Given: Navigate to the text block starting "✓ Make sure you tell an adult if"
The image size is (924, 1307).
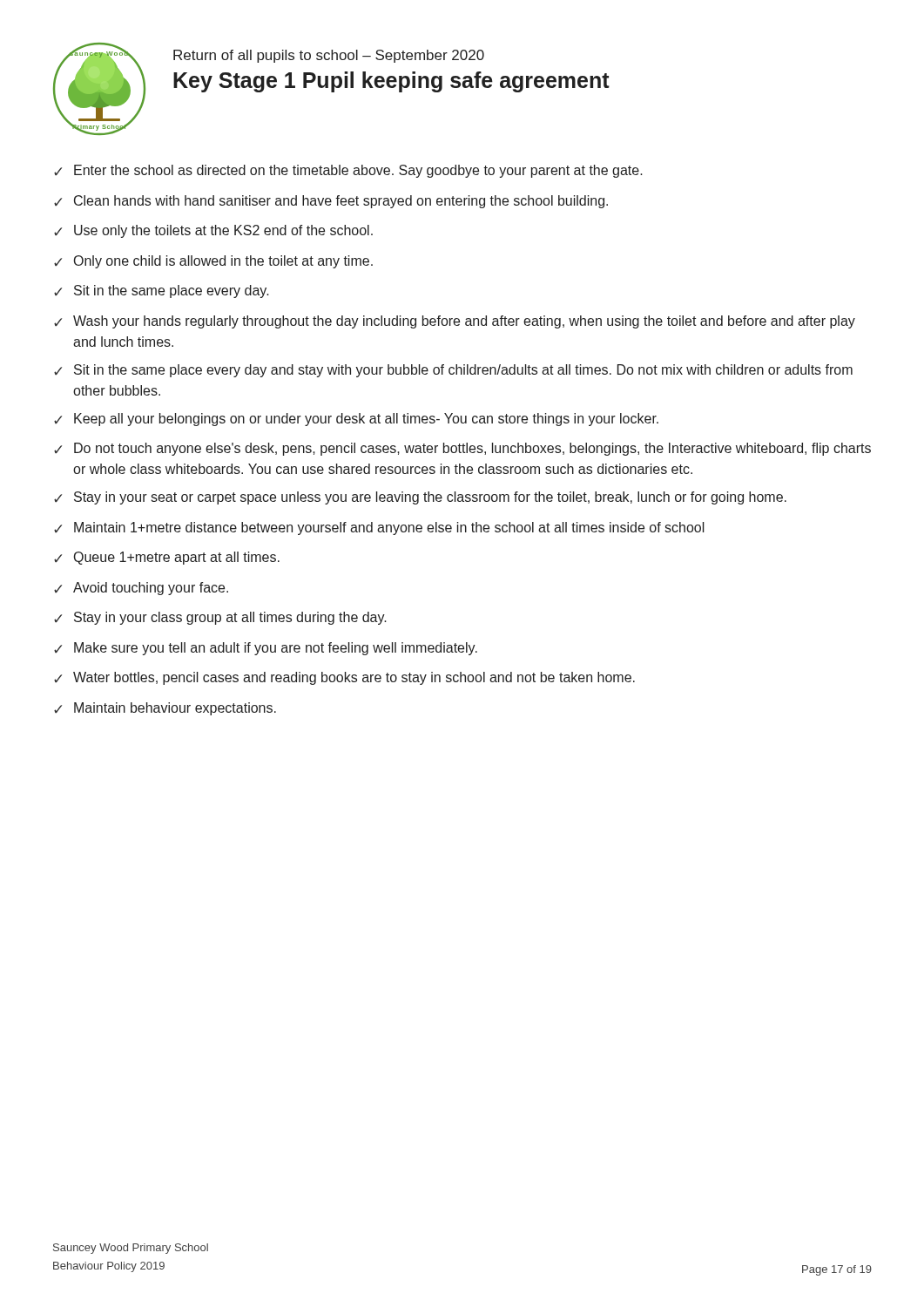Looking at the screenshot, I should coord(462,649).
